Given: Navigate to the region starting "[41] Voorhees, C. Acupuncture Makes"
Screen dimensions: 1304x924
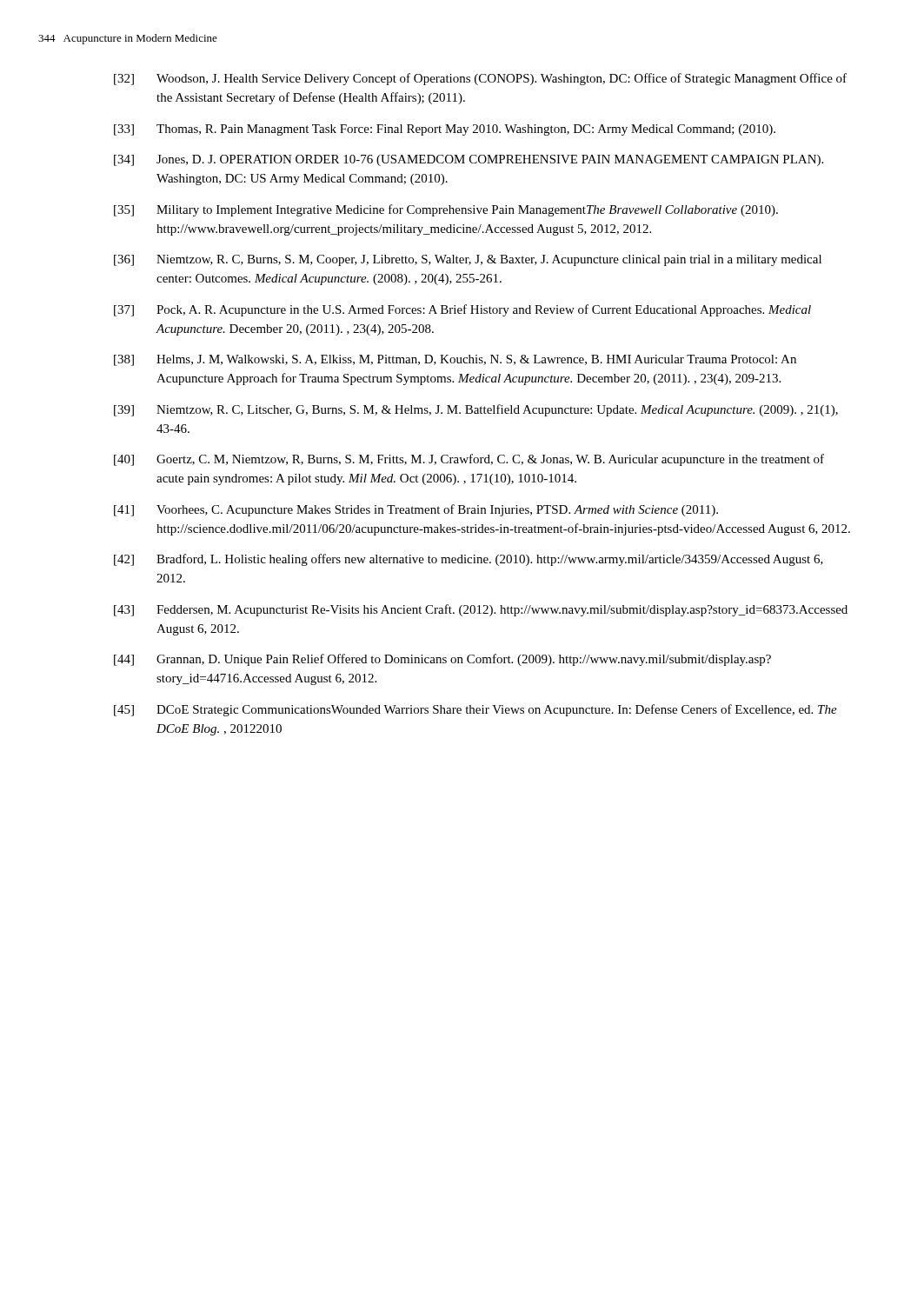Looking at the screenshot, I should click(x=484, y=519).
